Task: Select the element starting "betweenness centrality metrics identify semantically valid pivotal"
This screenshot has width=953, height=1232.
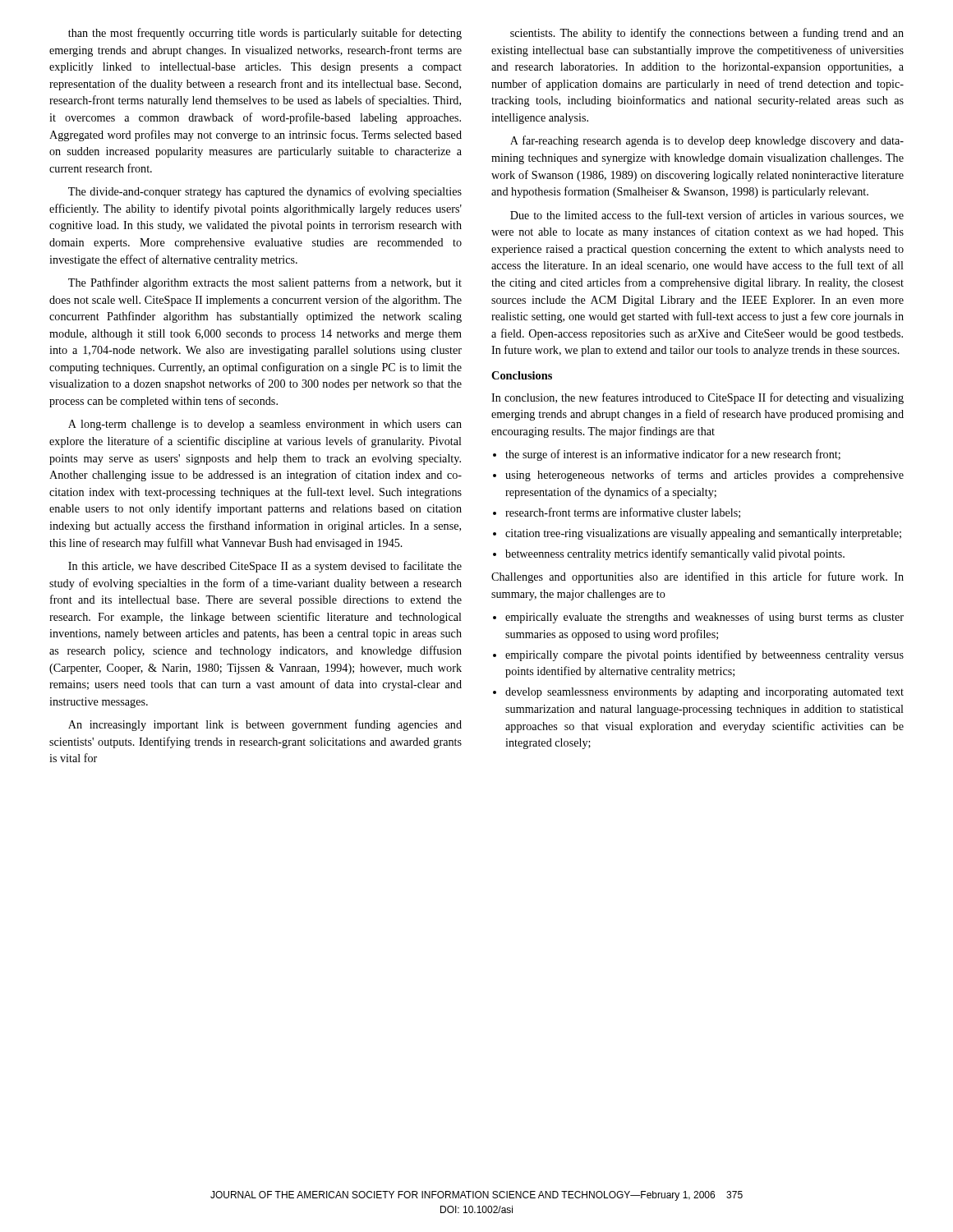Action: pos(675,554)
